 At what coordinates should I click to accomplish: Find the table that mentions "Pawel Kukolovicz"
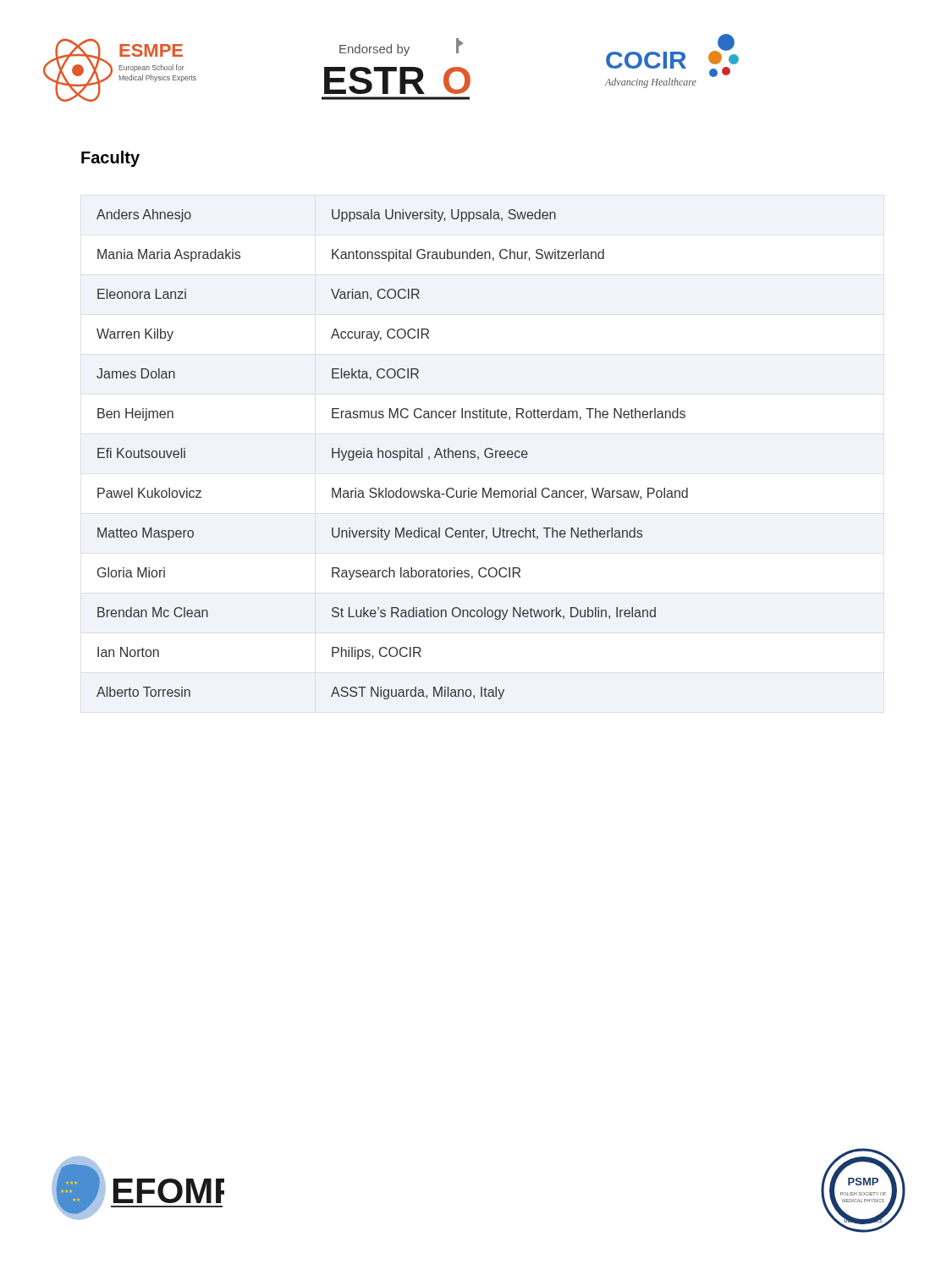482,454
